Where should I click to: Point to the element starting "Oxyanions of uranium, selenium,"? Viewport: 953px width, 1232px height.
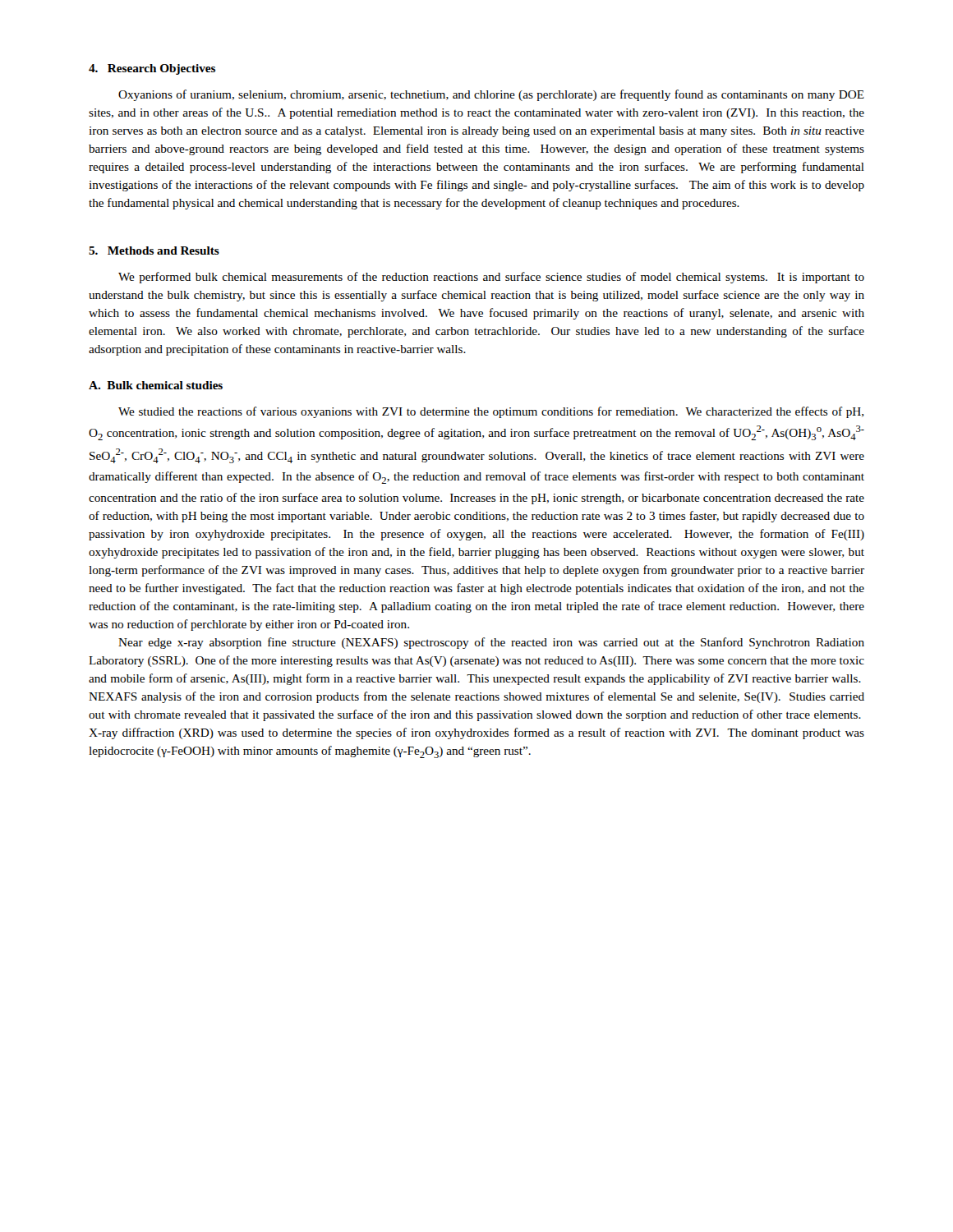[x=476, y=149]
